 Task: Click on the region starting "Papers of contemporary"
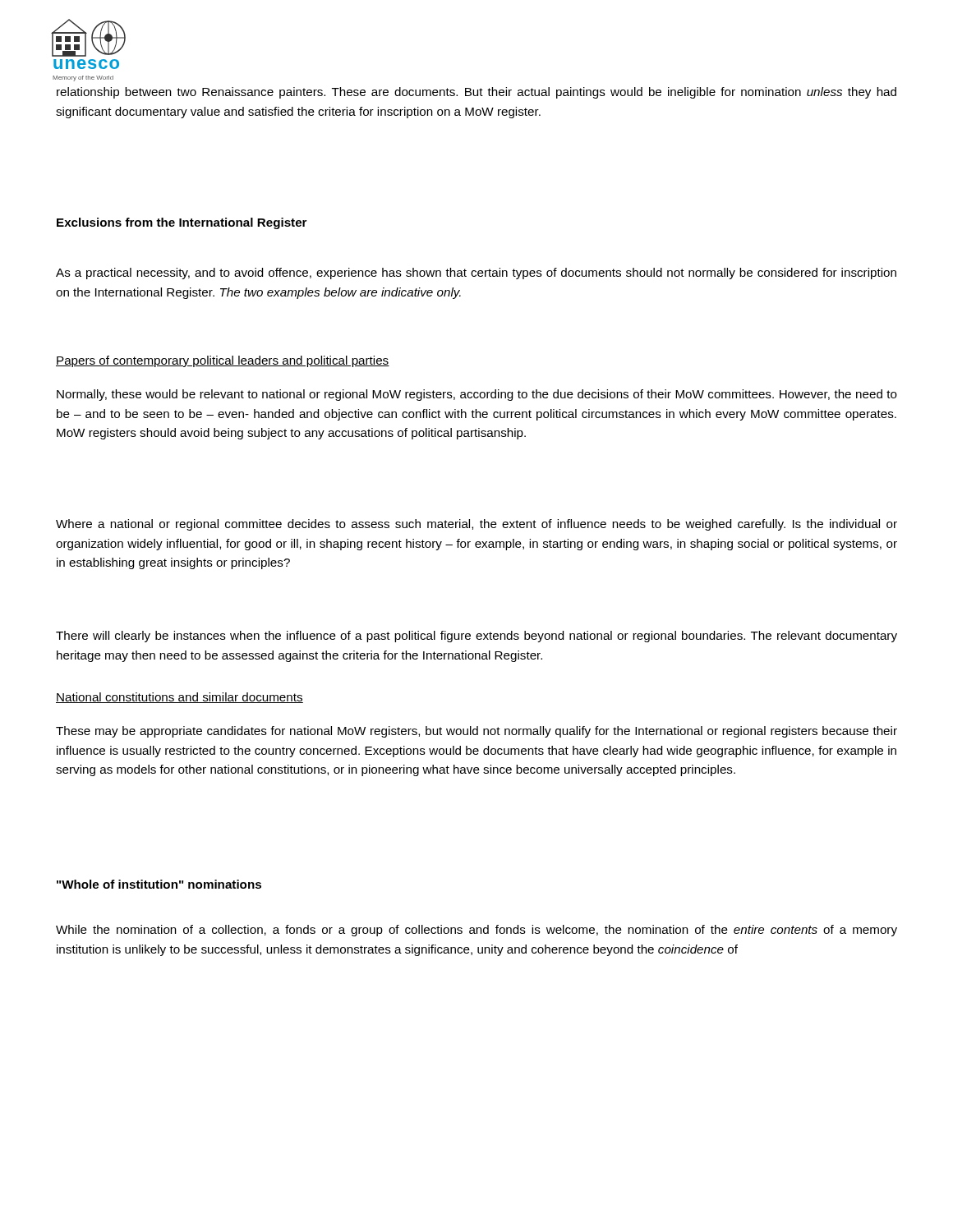(x=222, y=360)
